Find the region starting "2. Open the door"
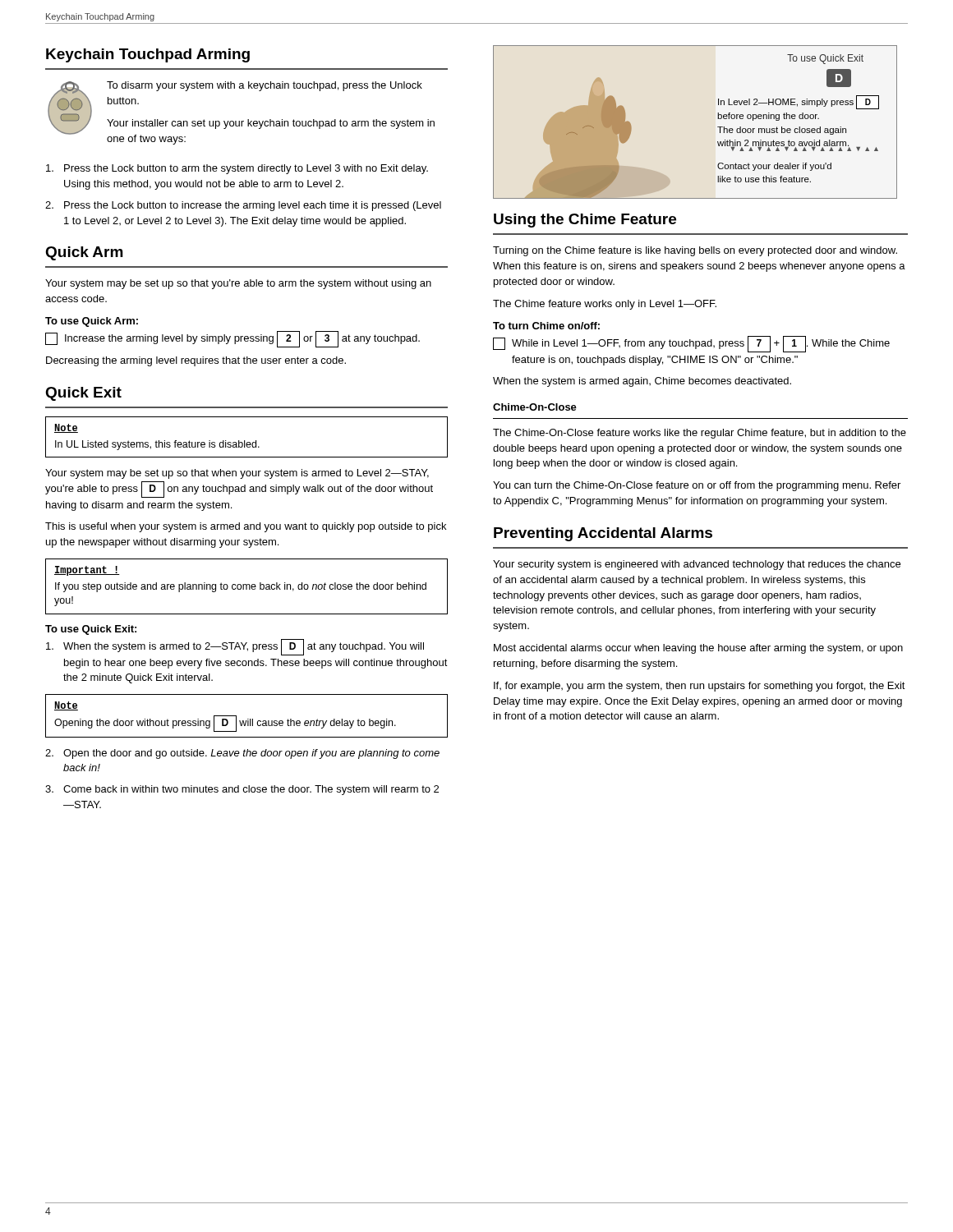Image resolution: width=953 pixels, height=1232 pixels. (x=246, y=761)
